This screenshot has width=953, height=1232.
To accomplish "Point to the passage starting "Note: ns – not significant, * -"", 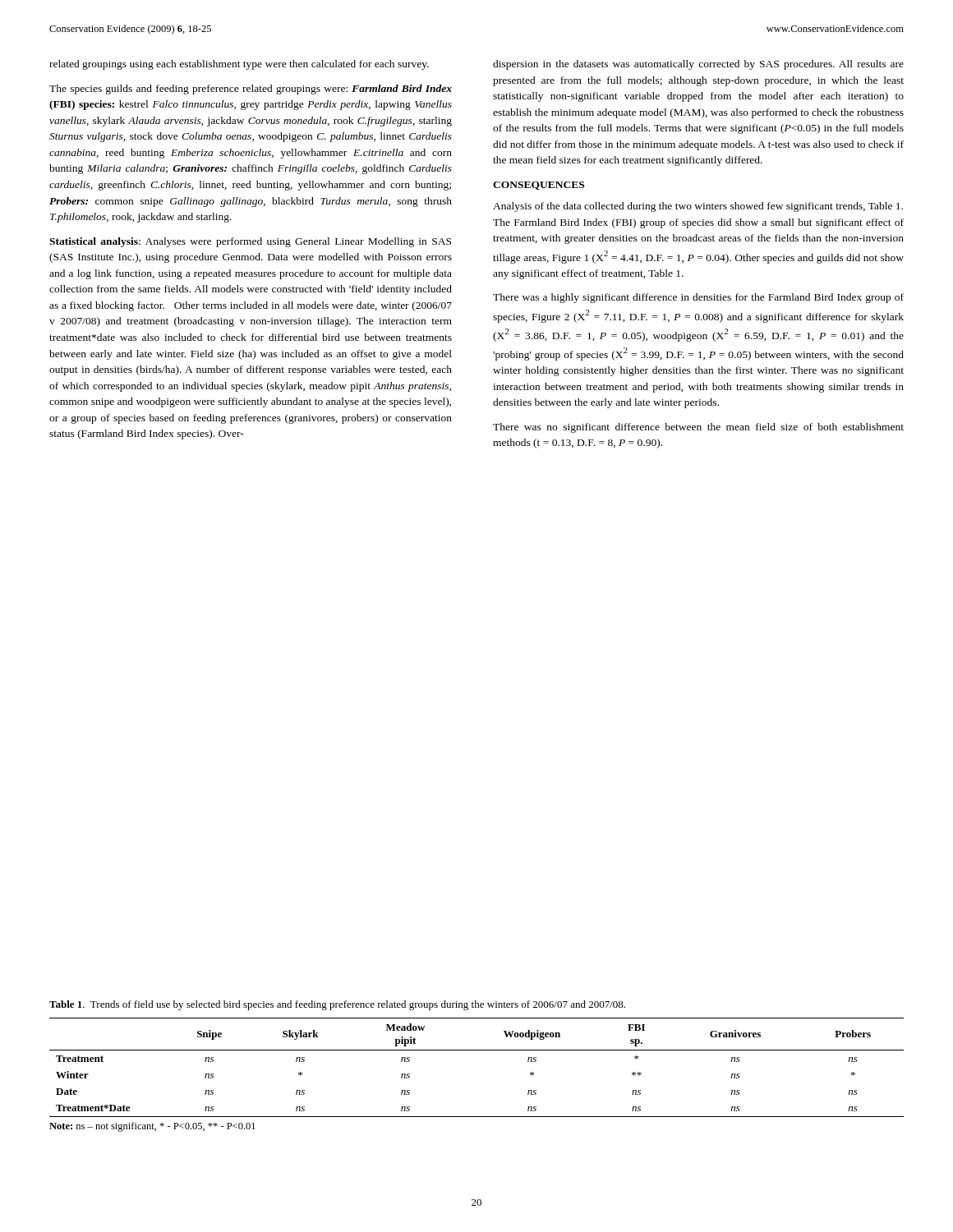I will tap(153, 1126).
